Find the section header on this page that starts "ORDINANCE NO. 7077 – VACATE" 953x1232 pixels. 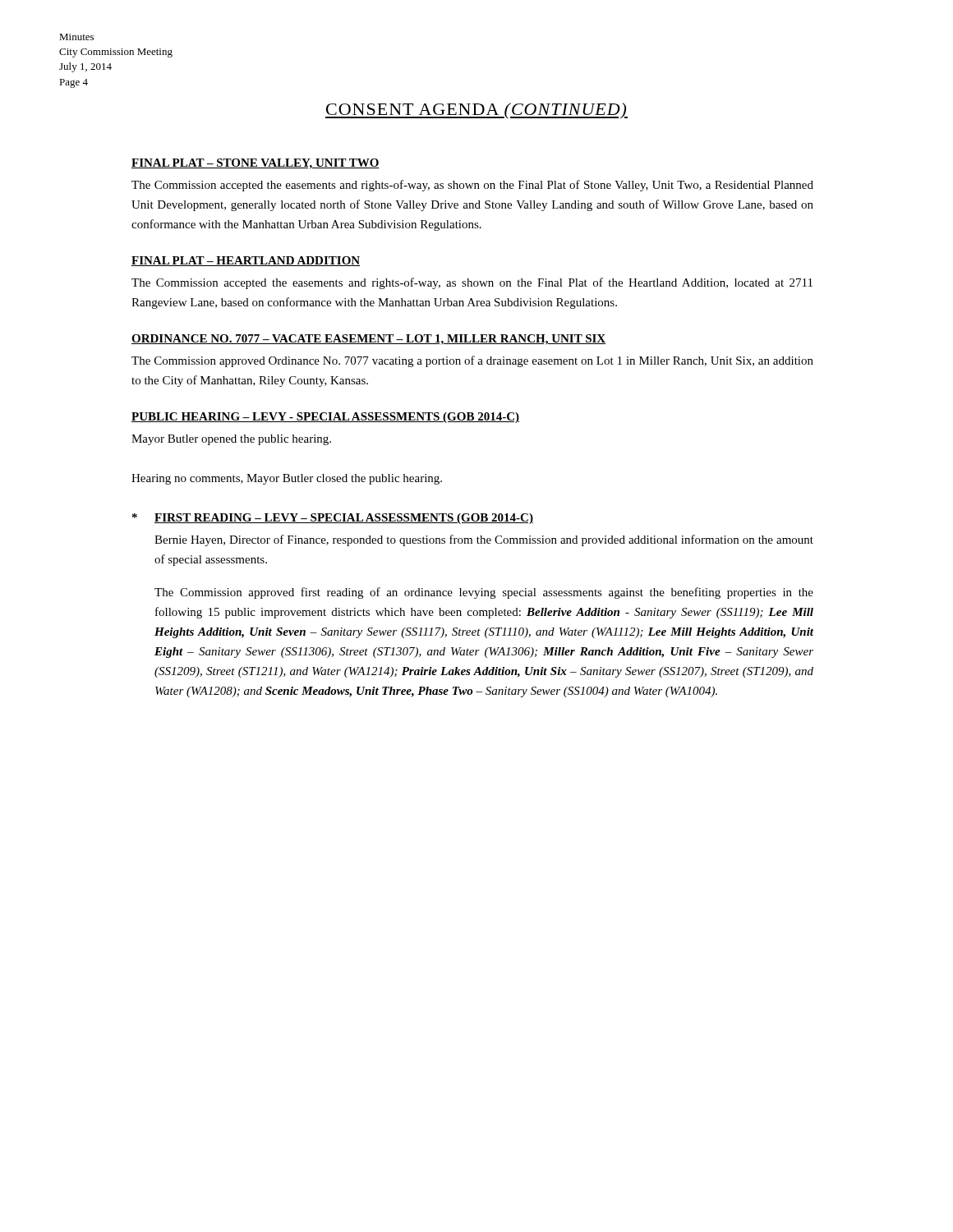click(369, 338)
